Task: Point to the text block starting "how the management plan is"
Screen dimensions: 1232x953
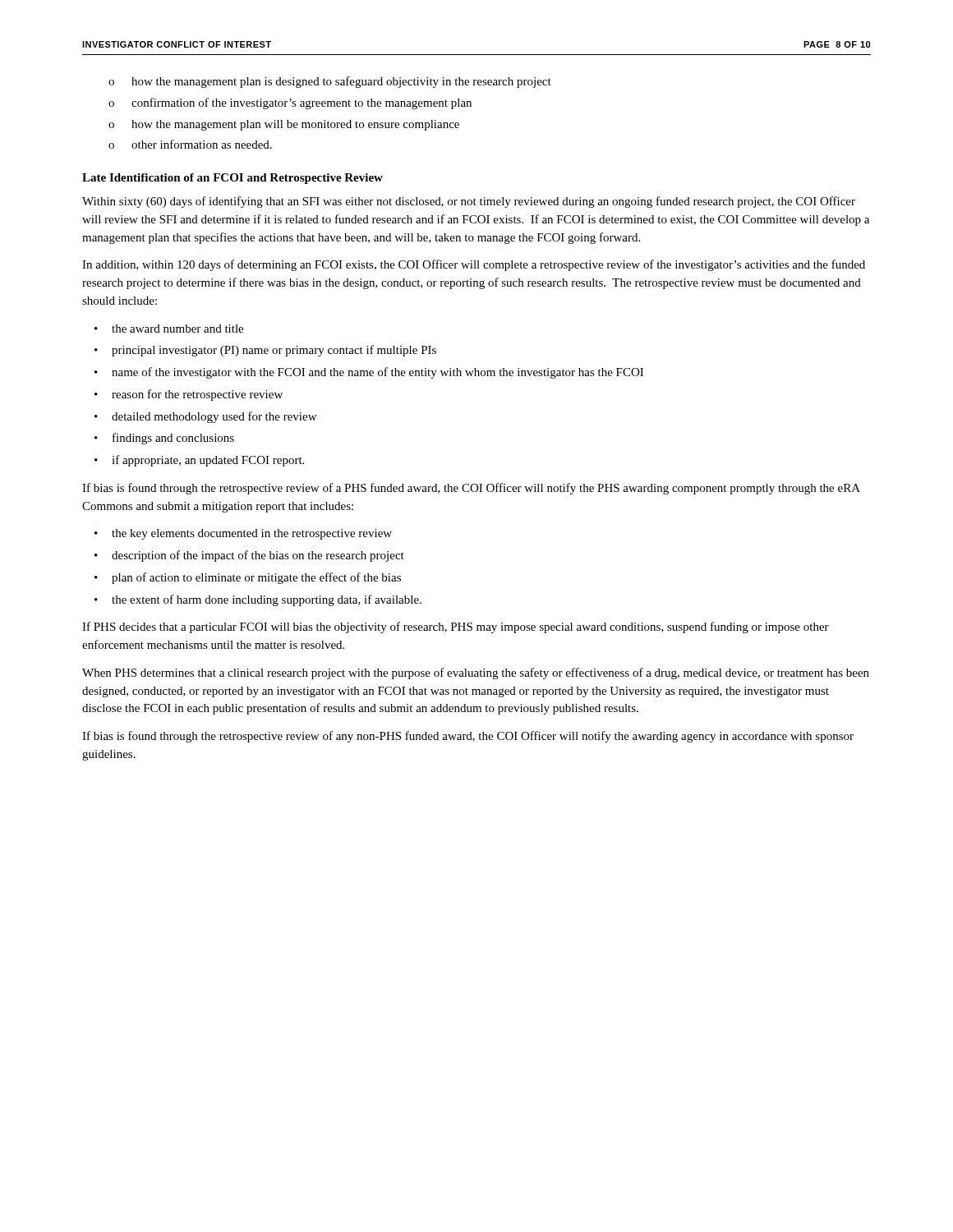Action: (476, 114)
